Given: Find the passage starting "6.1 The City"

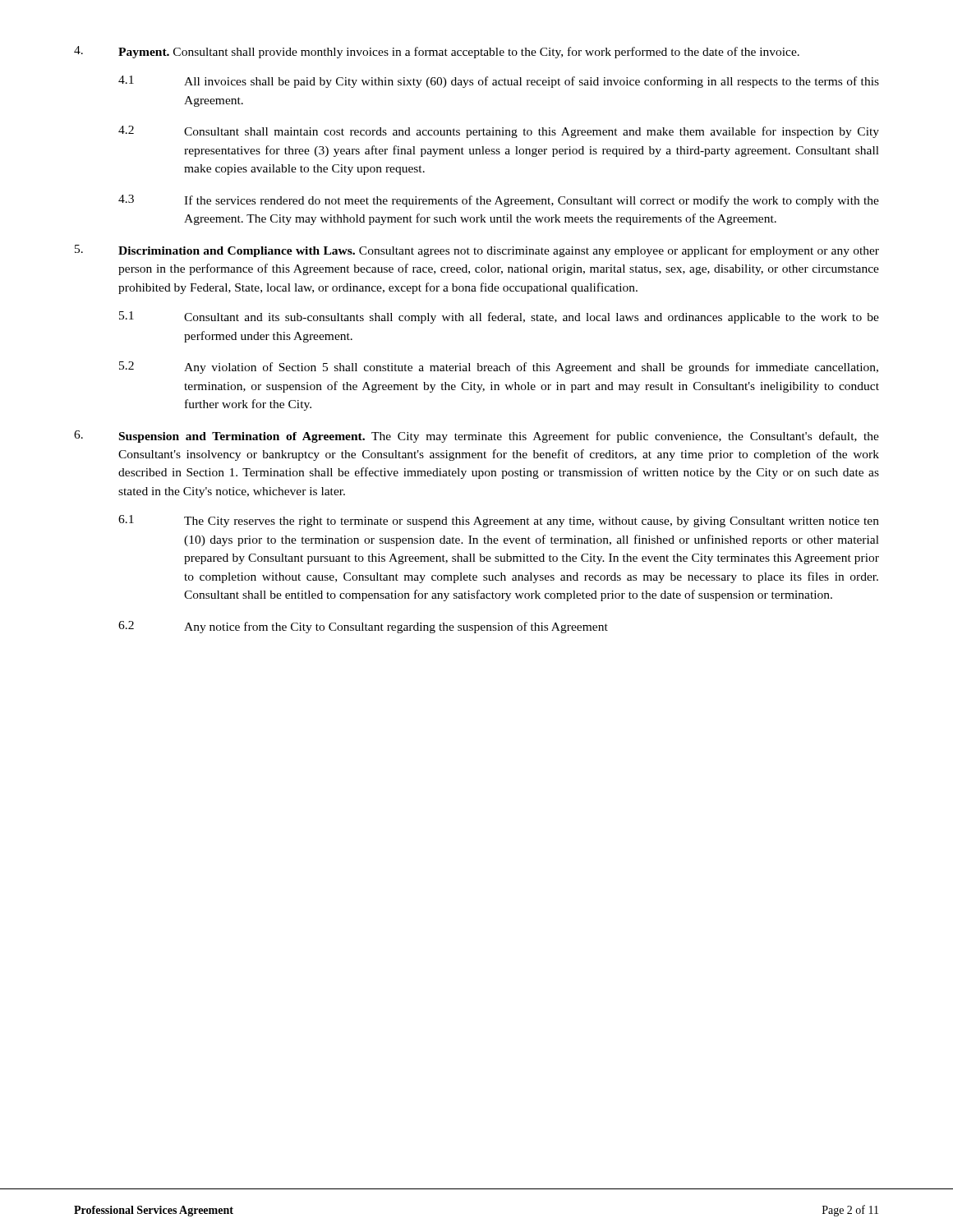Looking at the screenshot, I should pyautogui.click(x=499, y=558).
